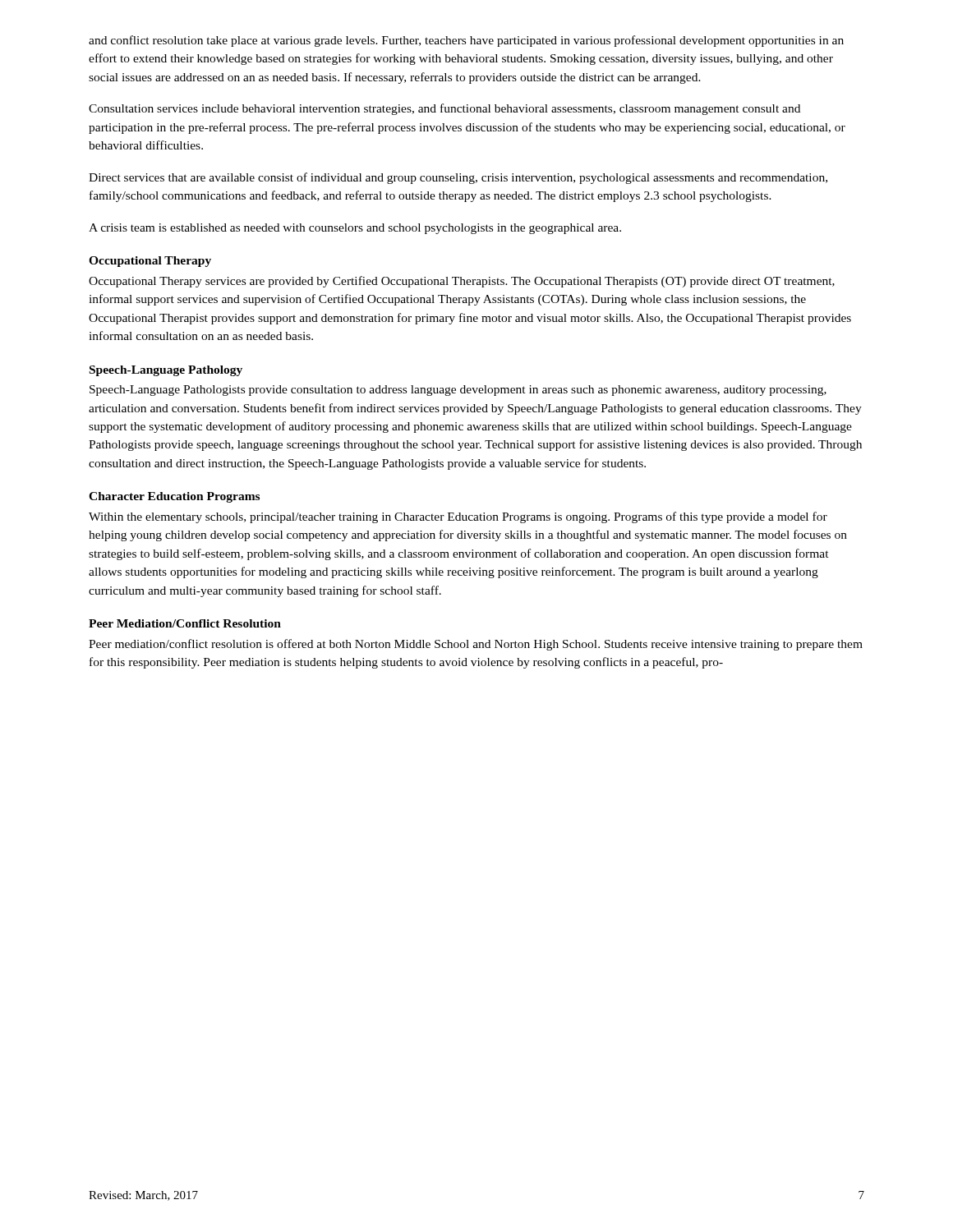The height and width of the screenshot is (1232, 953).
Task: Find "Occupational Therapy" on this page
Action: [x=150, y=260]
